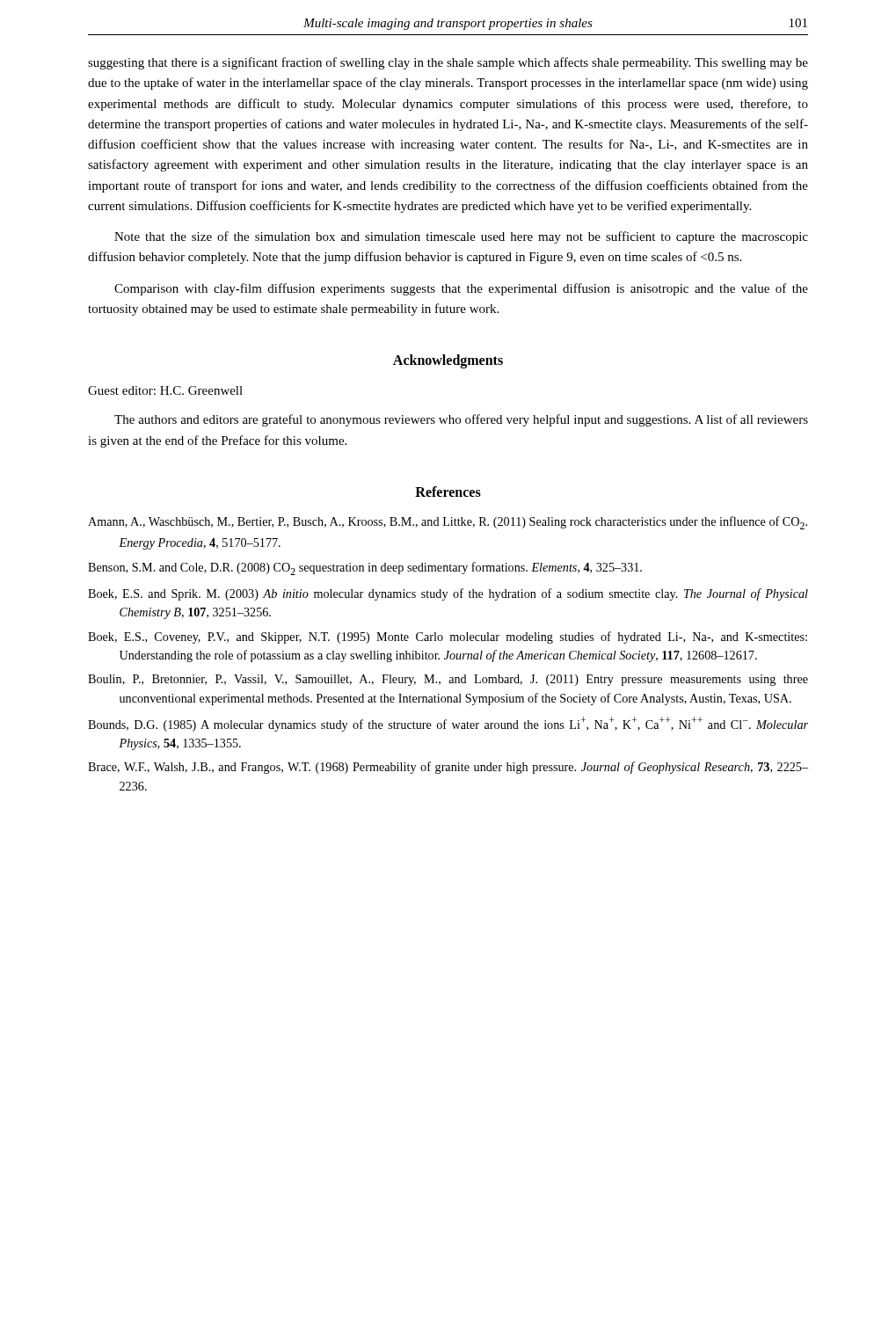The height and width of the screenshot is (1319, 896).
Task: Find the text starting "Bounds, D.G. (1985) A"
Action: click(x=448, y=732)
